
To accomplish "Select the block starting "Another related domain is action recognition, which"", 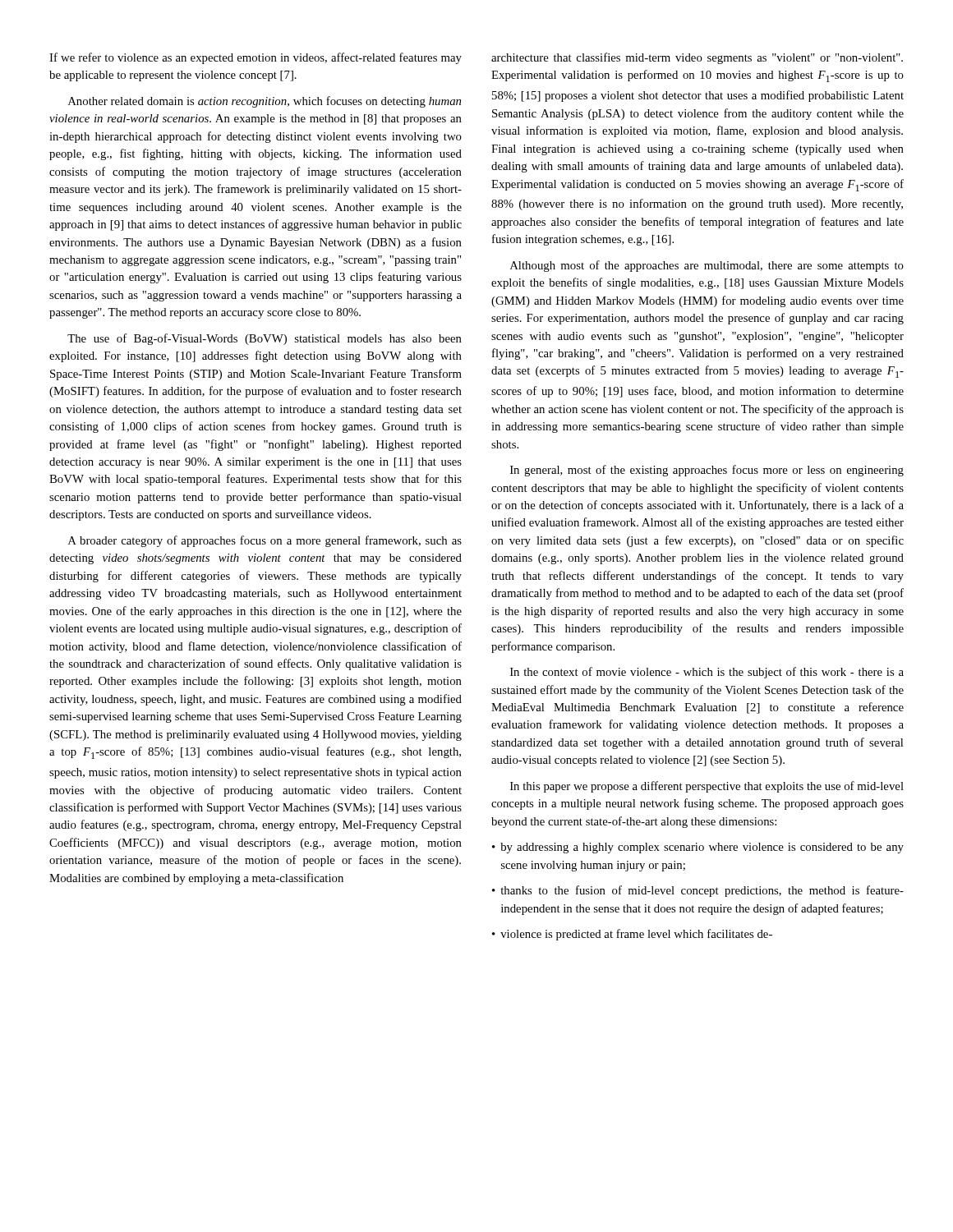I will (255, 207).
